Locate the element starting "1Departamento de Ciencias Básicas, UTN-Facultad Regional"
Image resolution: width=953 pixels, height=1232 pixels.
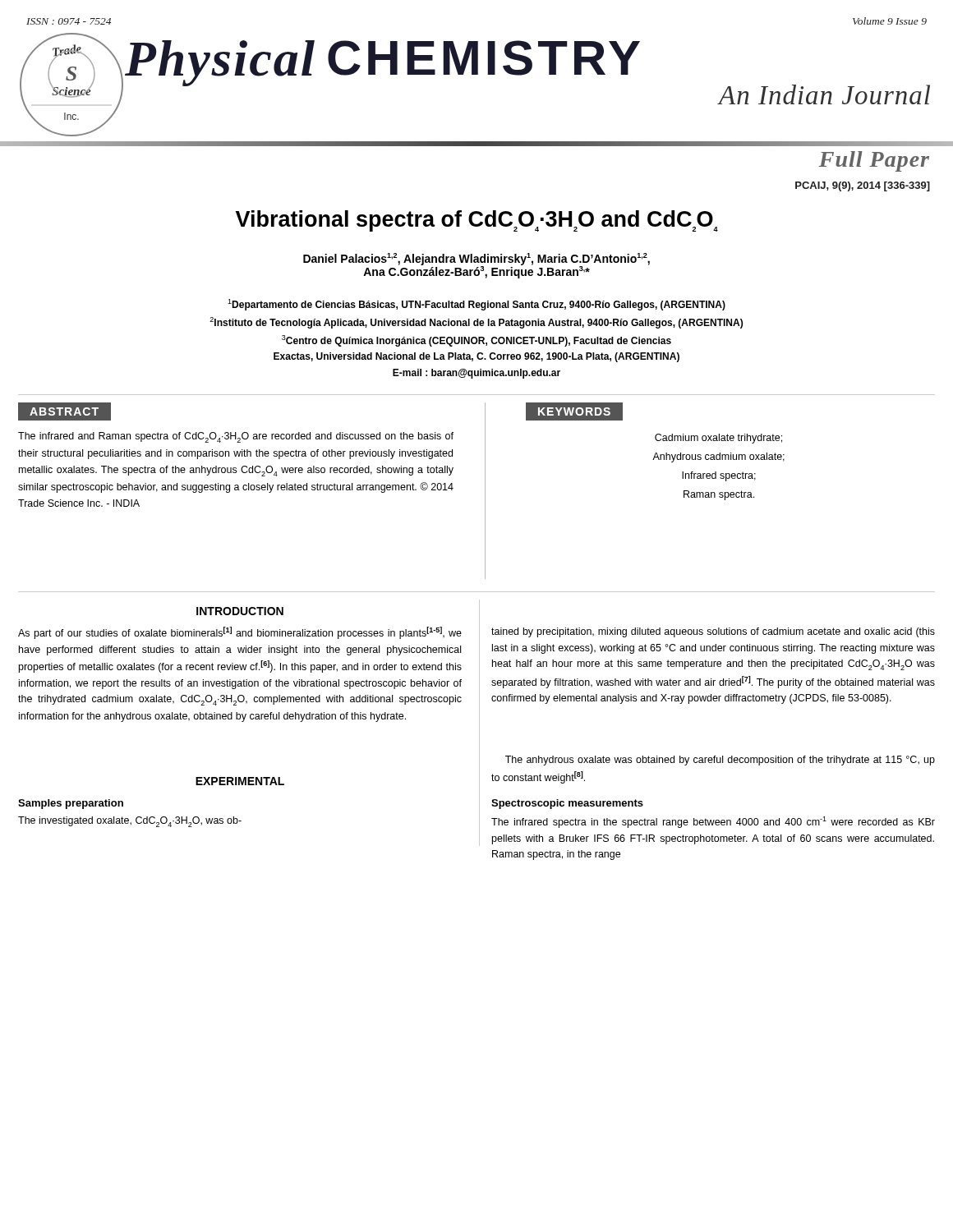(476, 338)
